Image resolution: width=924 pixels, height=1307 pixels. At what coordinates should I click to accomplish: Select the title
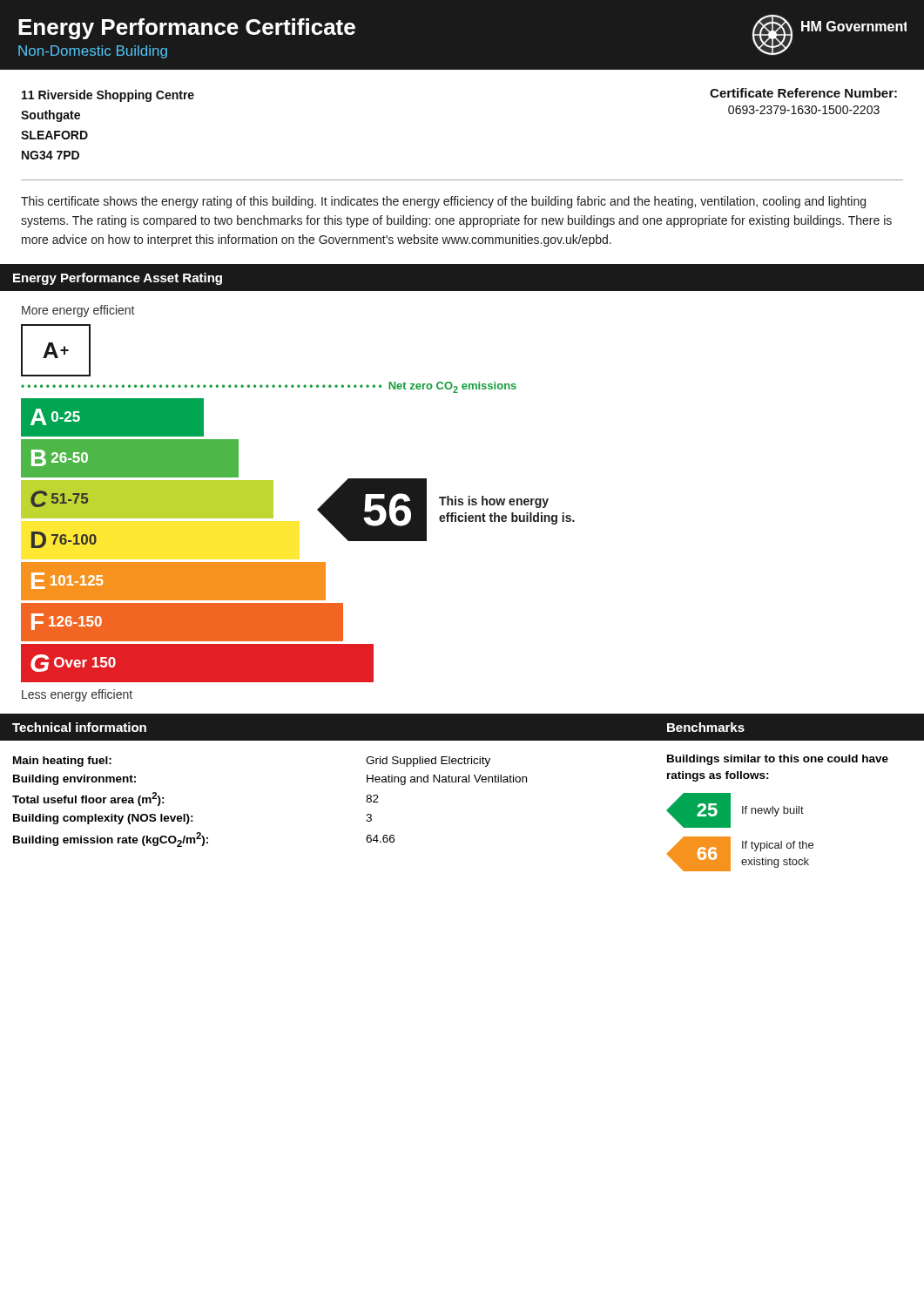[187, 27]
